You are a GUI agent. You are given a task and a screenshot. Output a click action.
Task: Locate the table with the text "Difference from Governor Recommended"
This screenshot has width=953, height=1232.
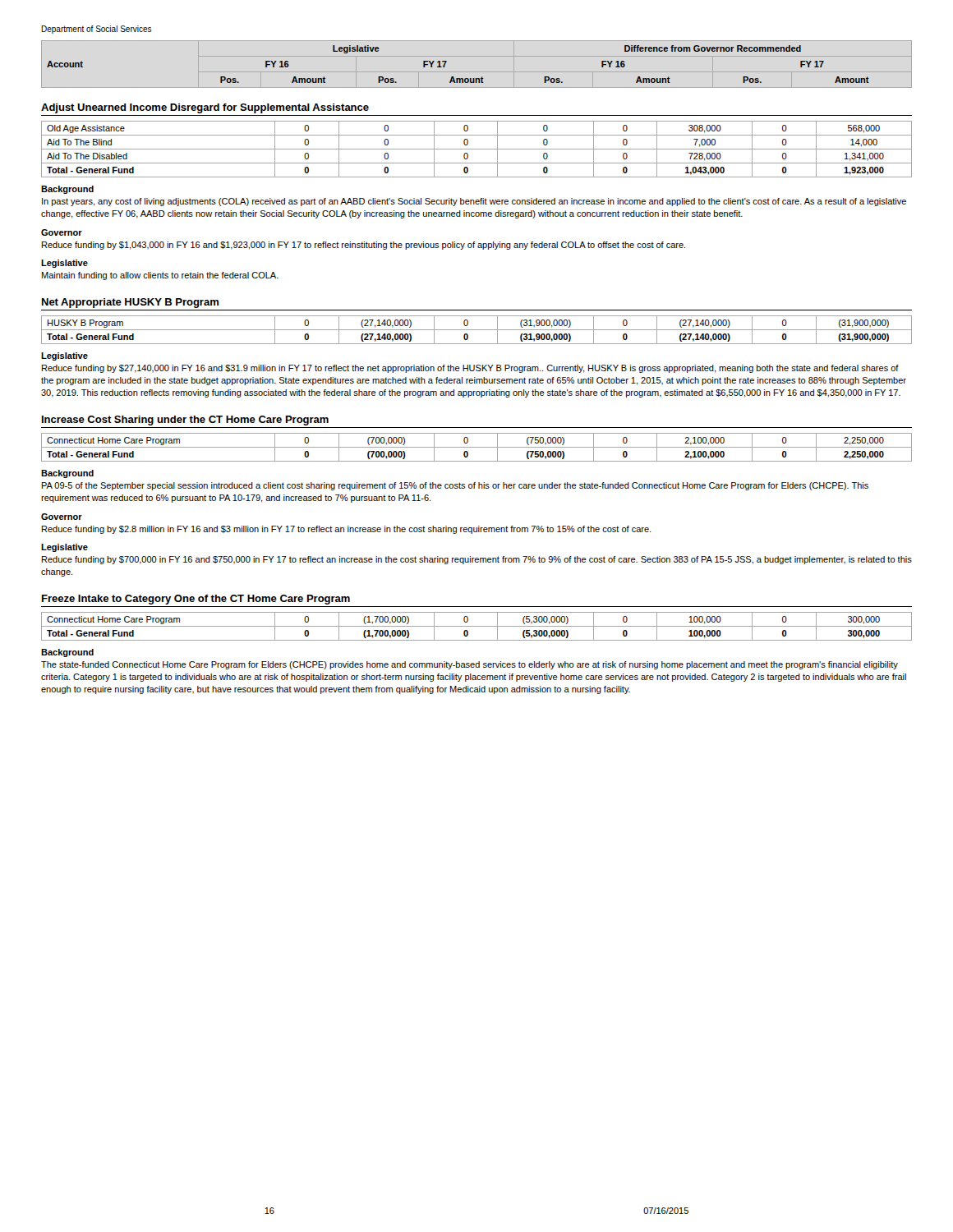476,64
